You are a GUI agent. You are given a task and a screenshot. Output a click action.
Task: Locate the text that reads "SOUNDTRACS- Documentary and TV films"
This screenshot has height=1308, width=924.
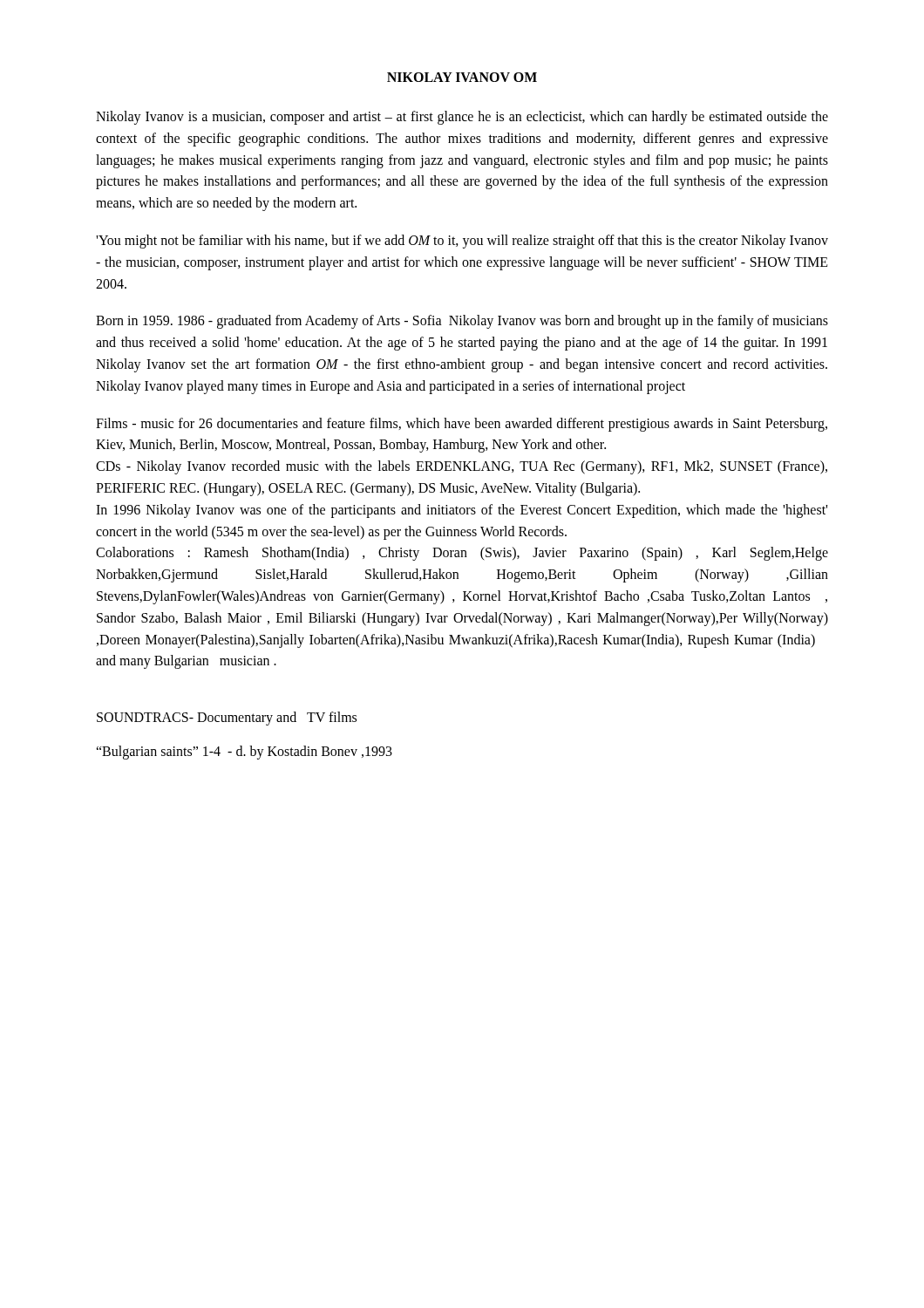(x=227, y=717)
